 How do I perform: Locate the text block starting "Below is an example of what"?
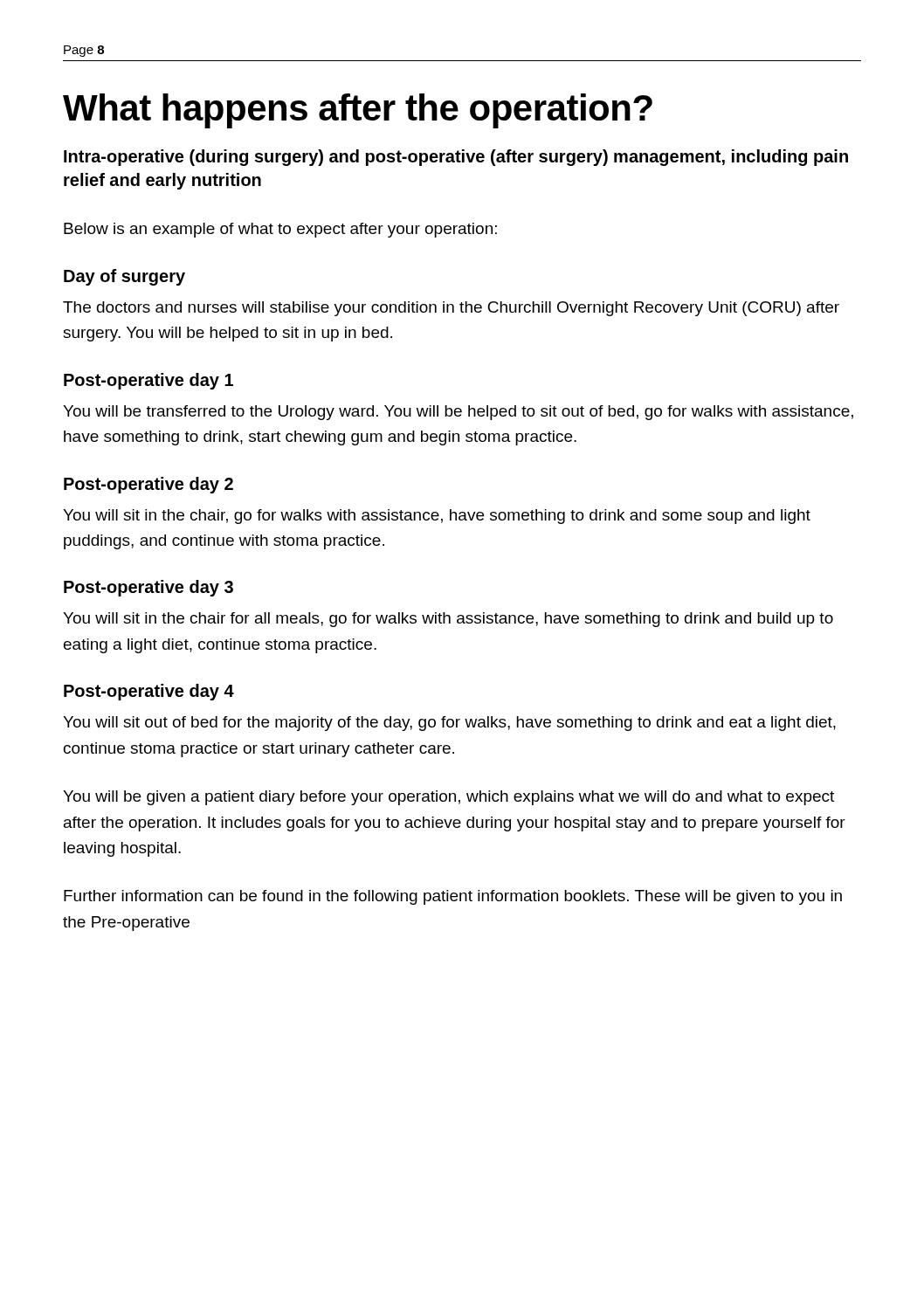click(462, 229)
